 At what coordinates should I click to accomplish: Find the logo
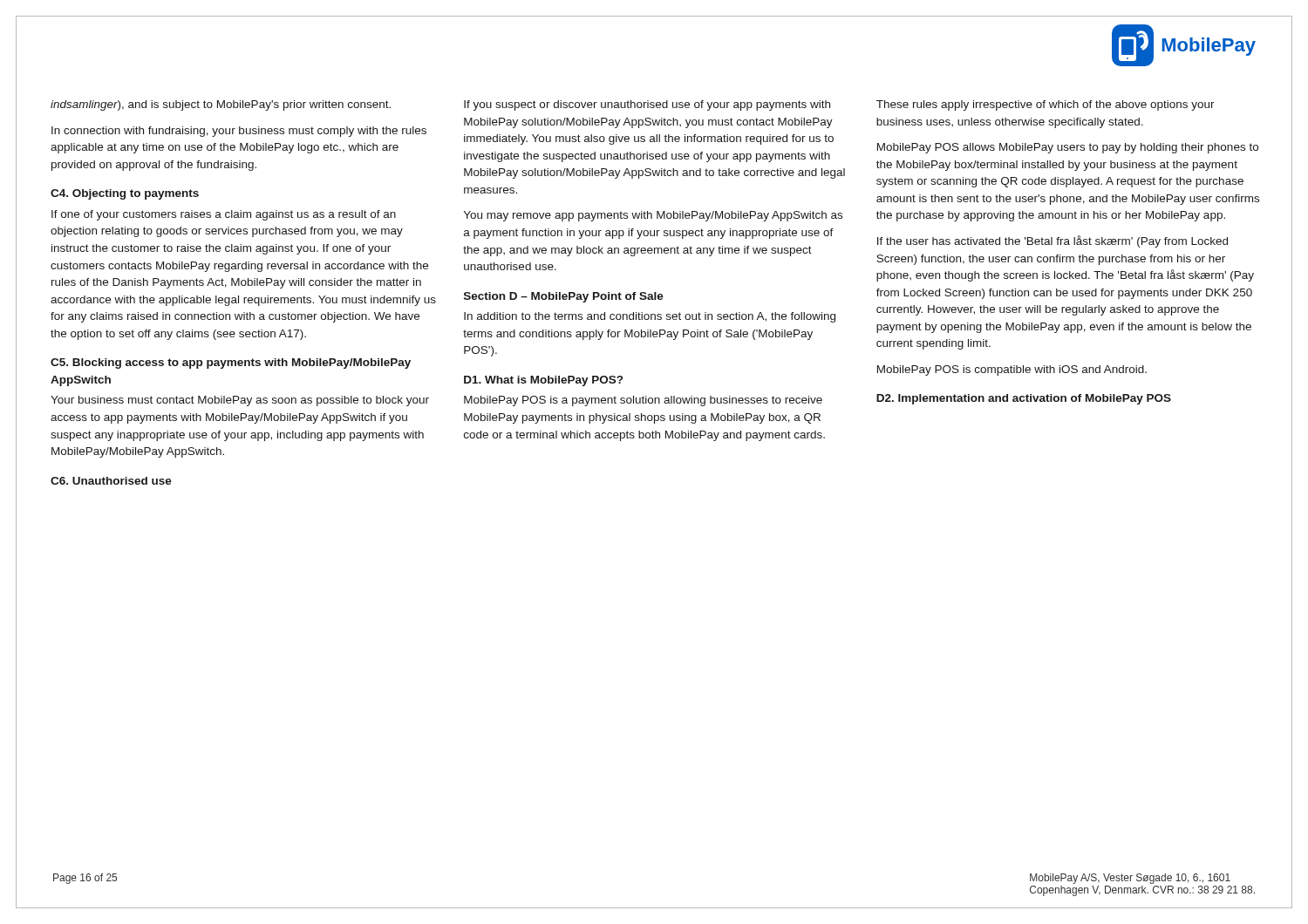click(1184, 45)
